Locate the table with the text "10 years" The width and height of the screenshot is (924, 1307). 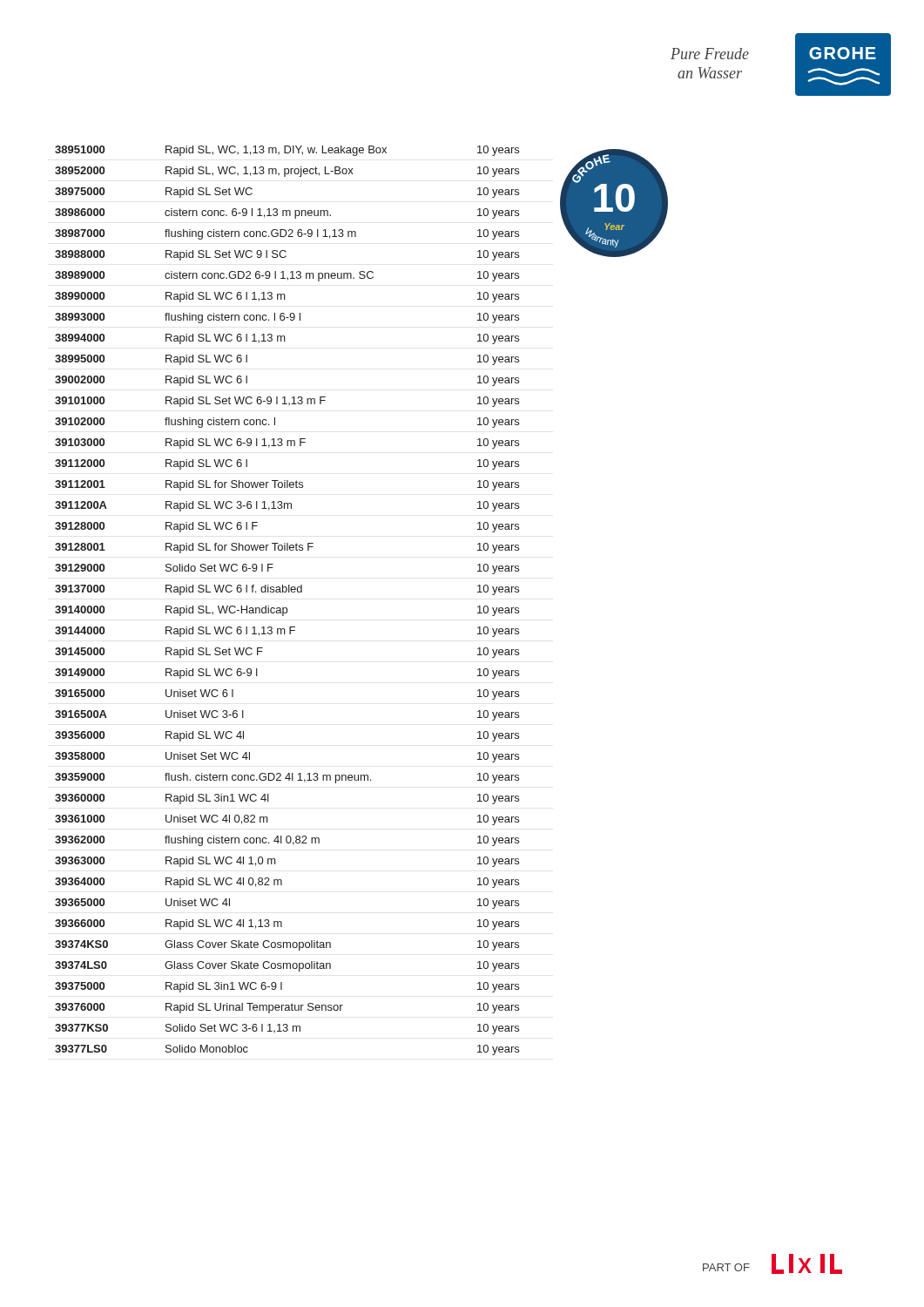coord(300,600)
